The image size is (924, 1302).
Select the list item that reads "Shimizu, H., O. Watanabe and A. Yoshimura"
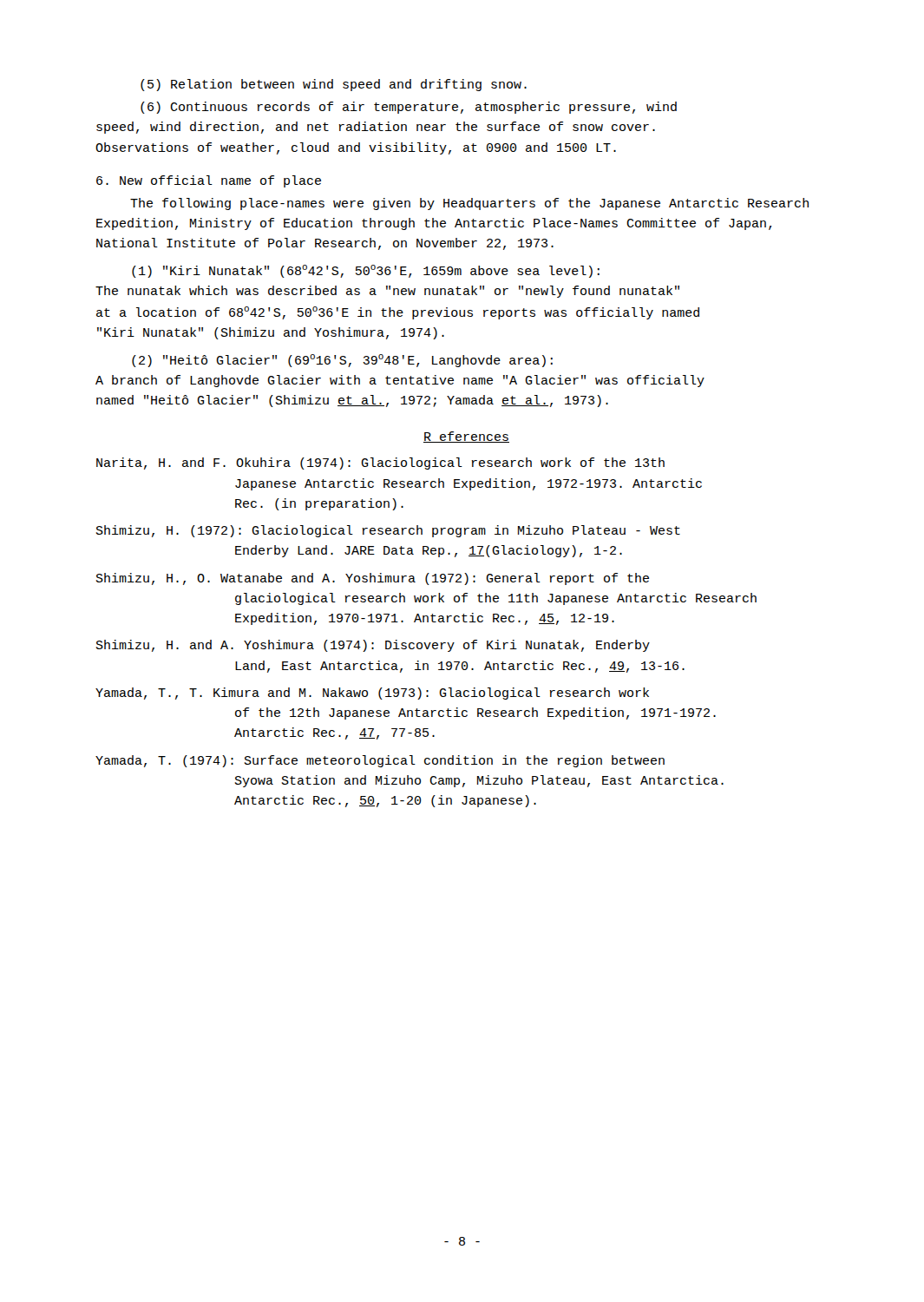(426, 599)
